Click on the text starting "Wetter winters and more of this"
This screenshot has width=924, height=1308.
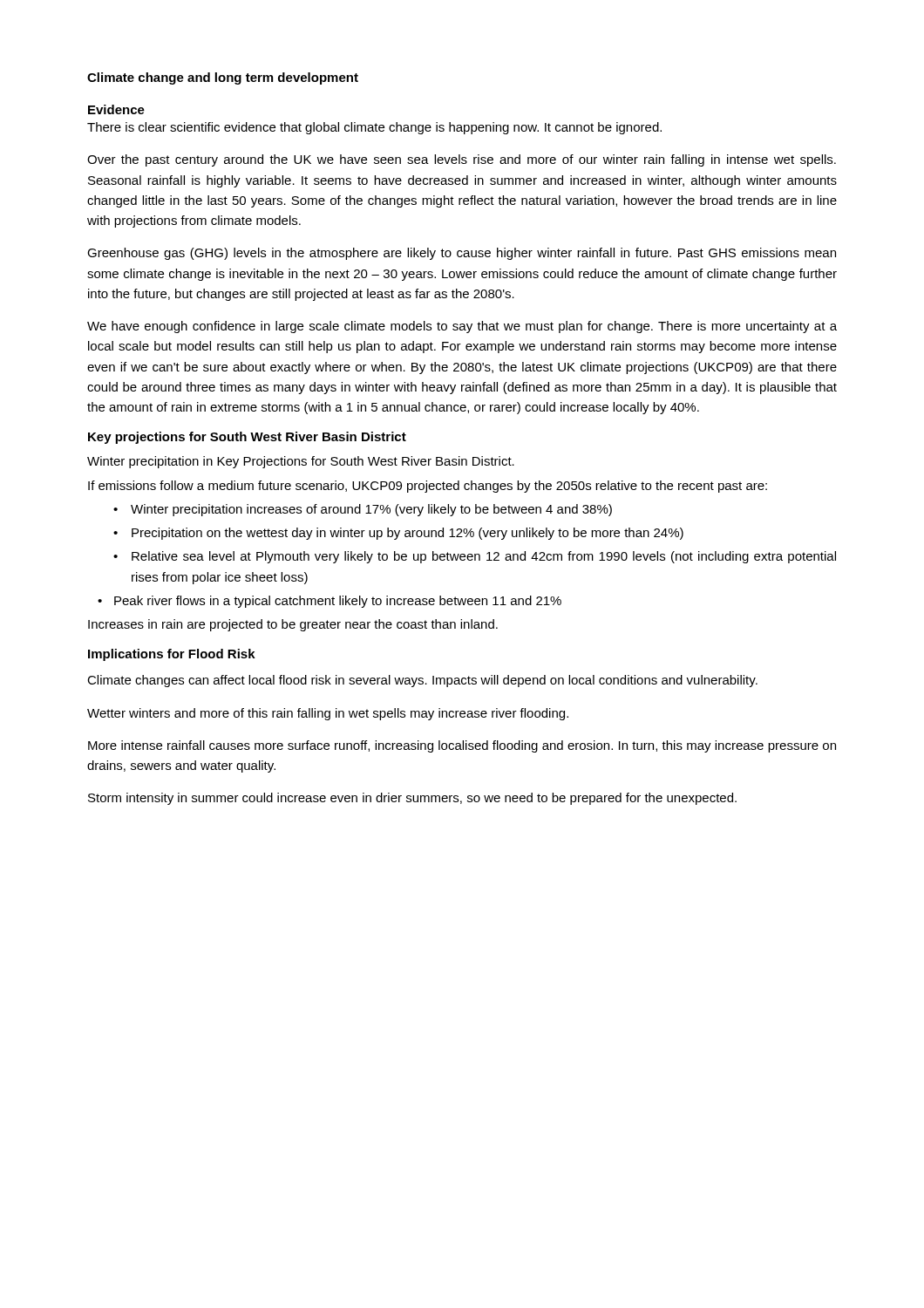point(328,712)
